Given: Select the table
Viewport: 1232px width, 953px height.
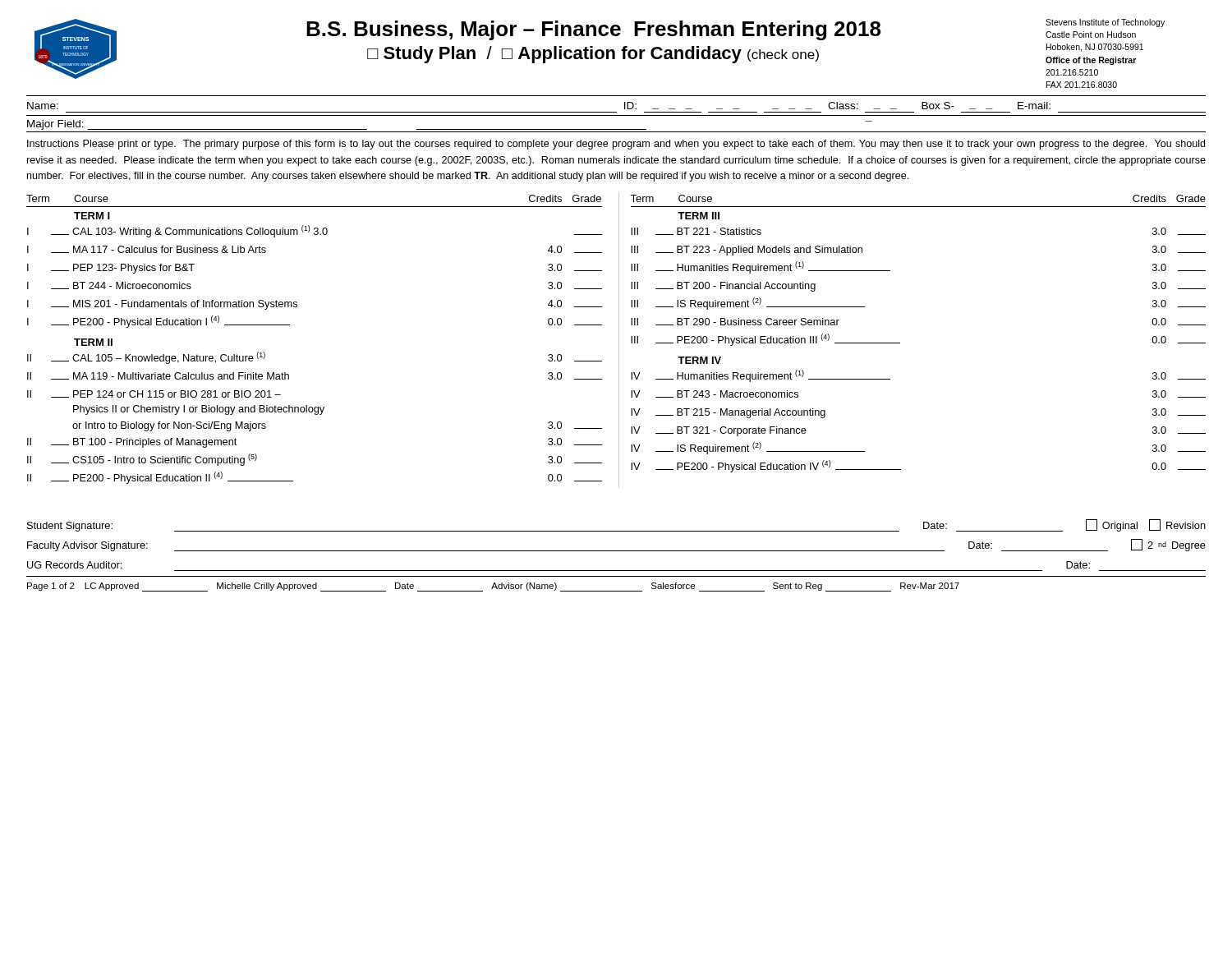Looking at the screenshot, I should pyautogui.click(x=616, y=340).
